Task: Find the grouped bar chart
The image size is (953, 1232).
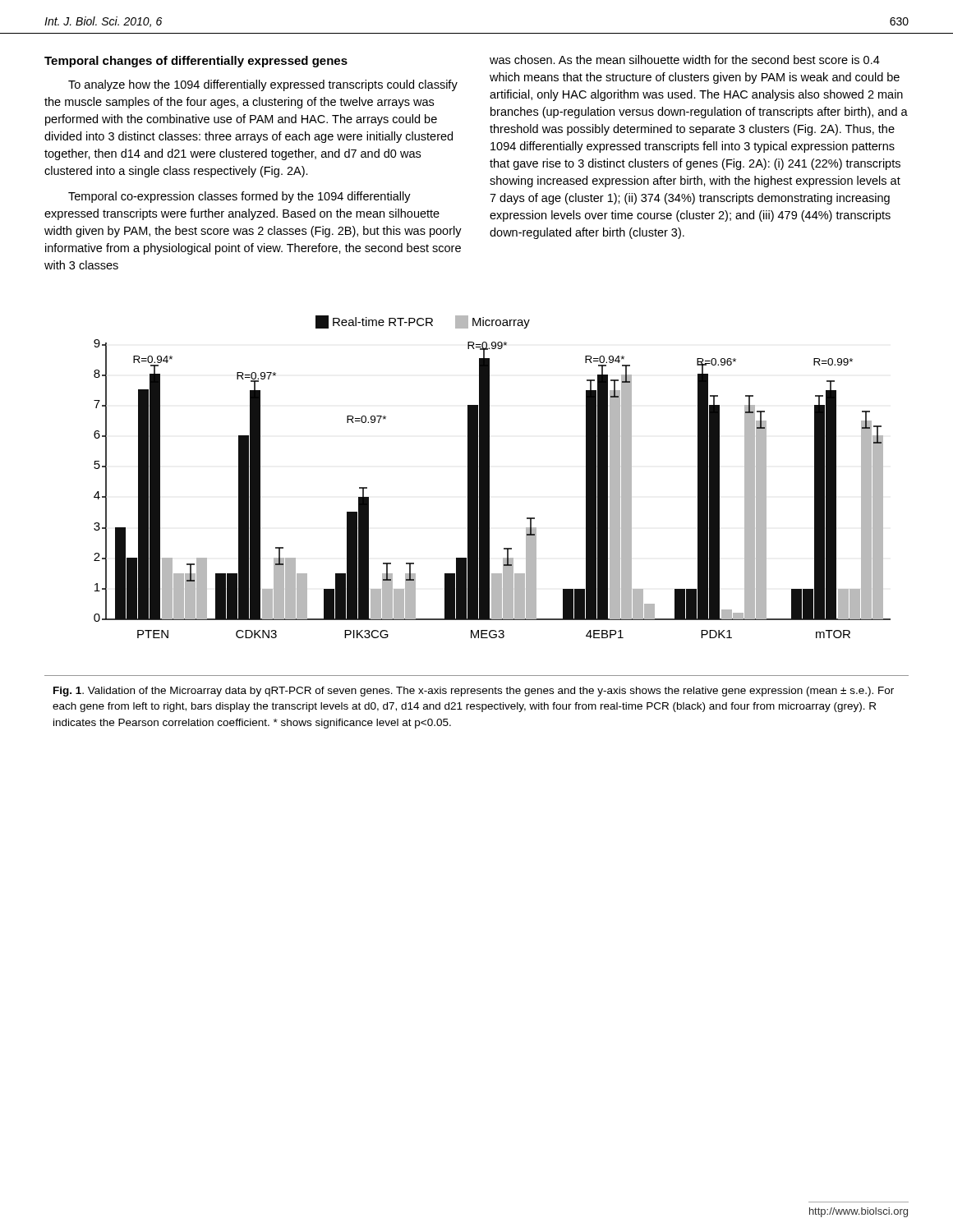Action: [476, 486]
